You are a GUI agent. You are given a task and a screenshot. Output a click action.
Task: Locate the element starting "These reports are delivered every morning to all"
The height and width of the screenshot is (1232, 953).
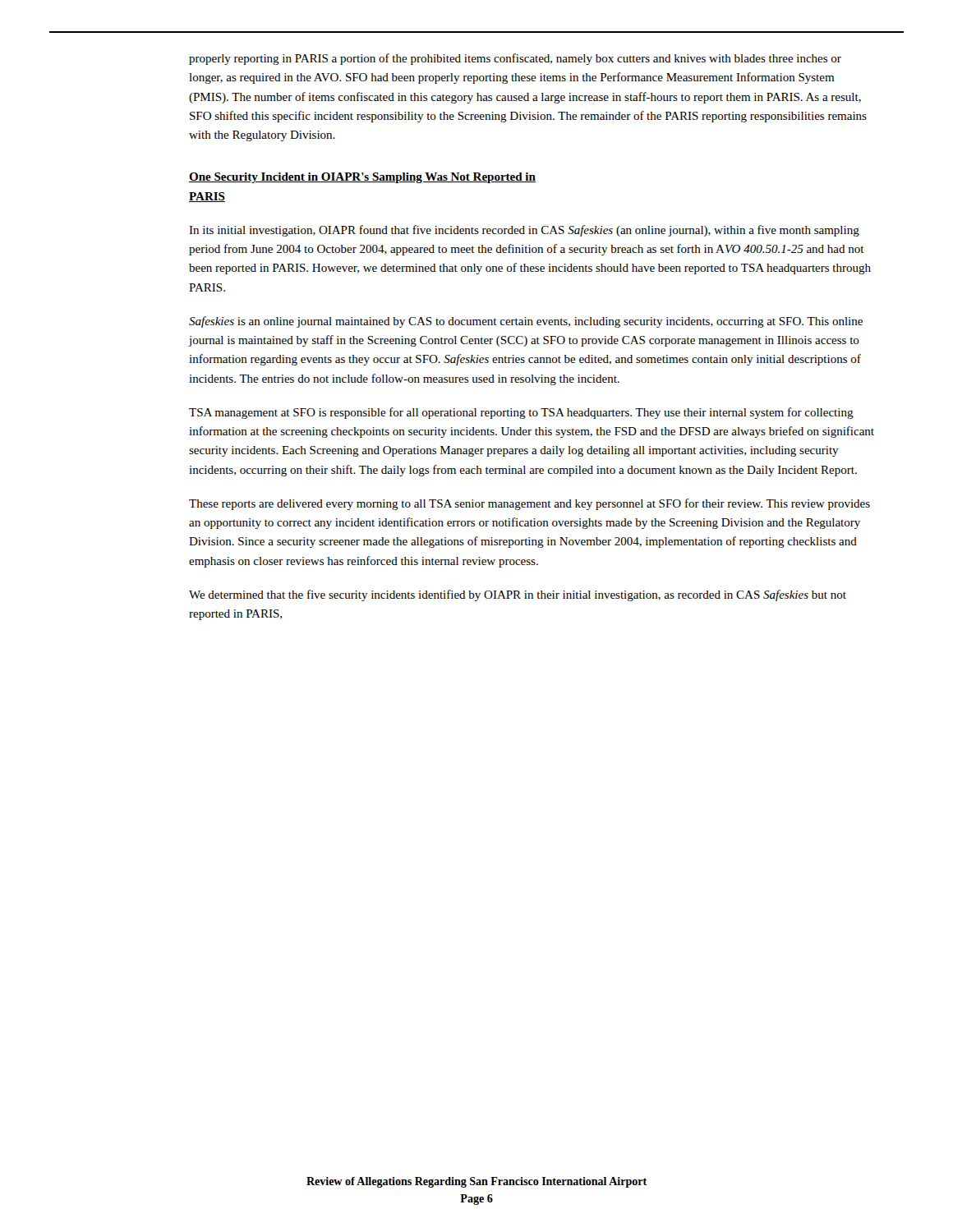pyautogui.click(x=530, y=532)
